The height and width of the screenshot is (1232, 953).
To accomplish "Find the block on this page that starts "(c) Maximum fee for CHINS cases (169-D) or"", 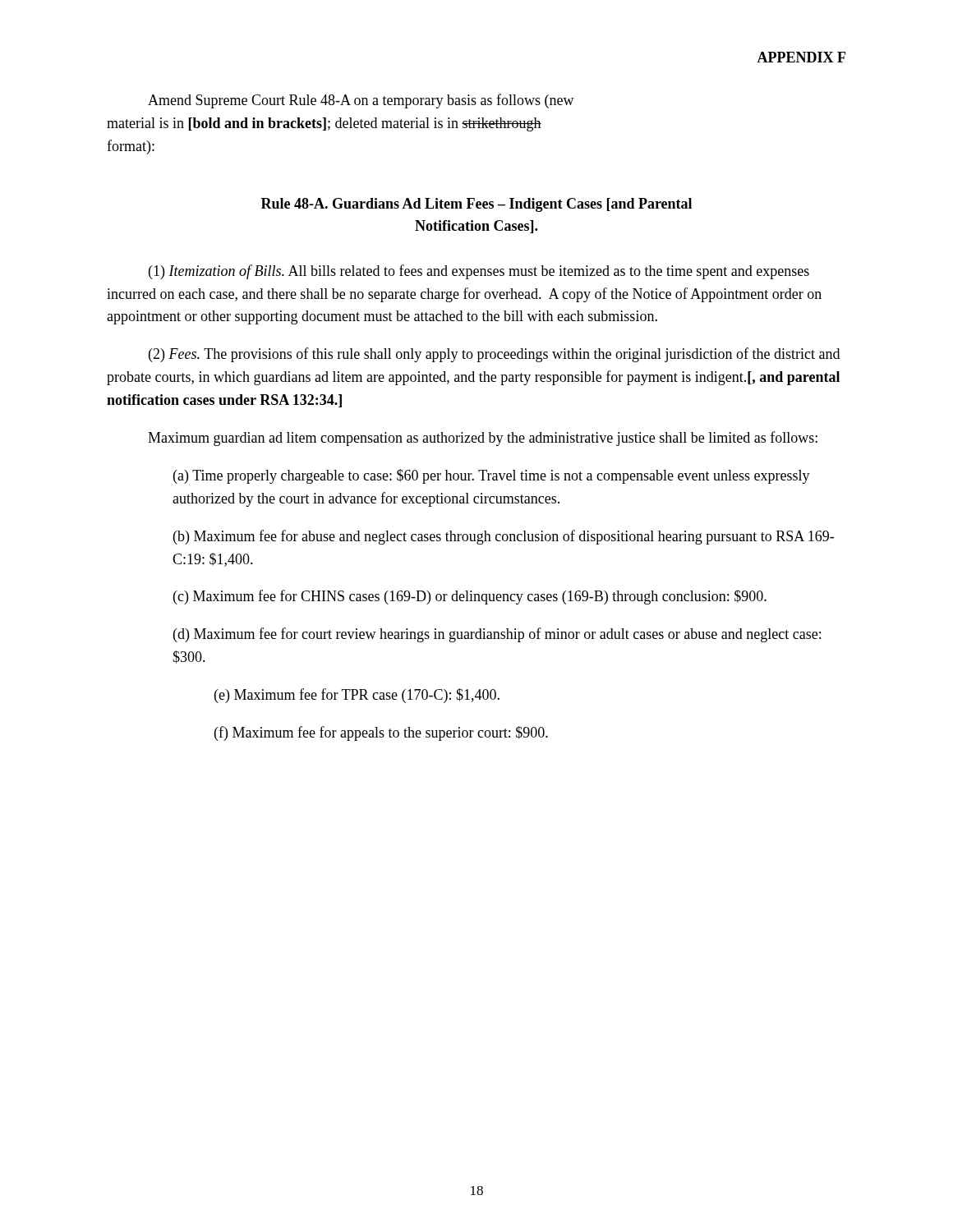I will [470, 597].
